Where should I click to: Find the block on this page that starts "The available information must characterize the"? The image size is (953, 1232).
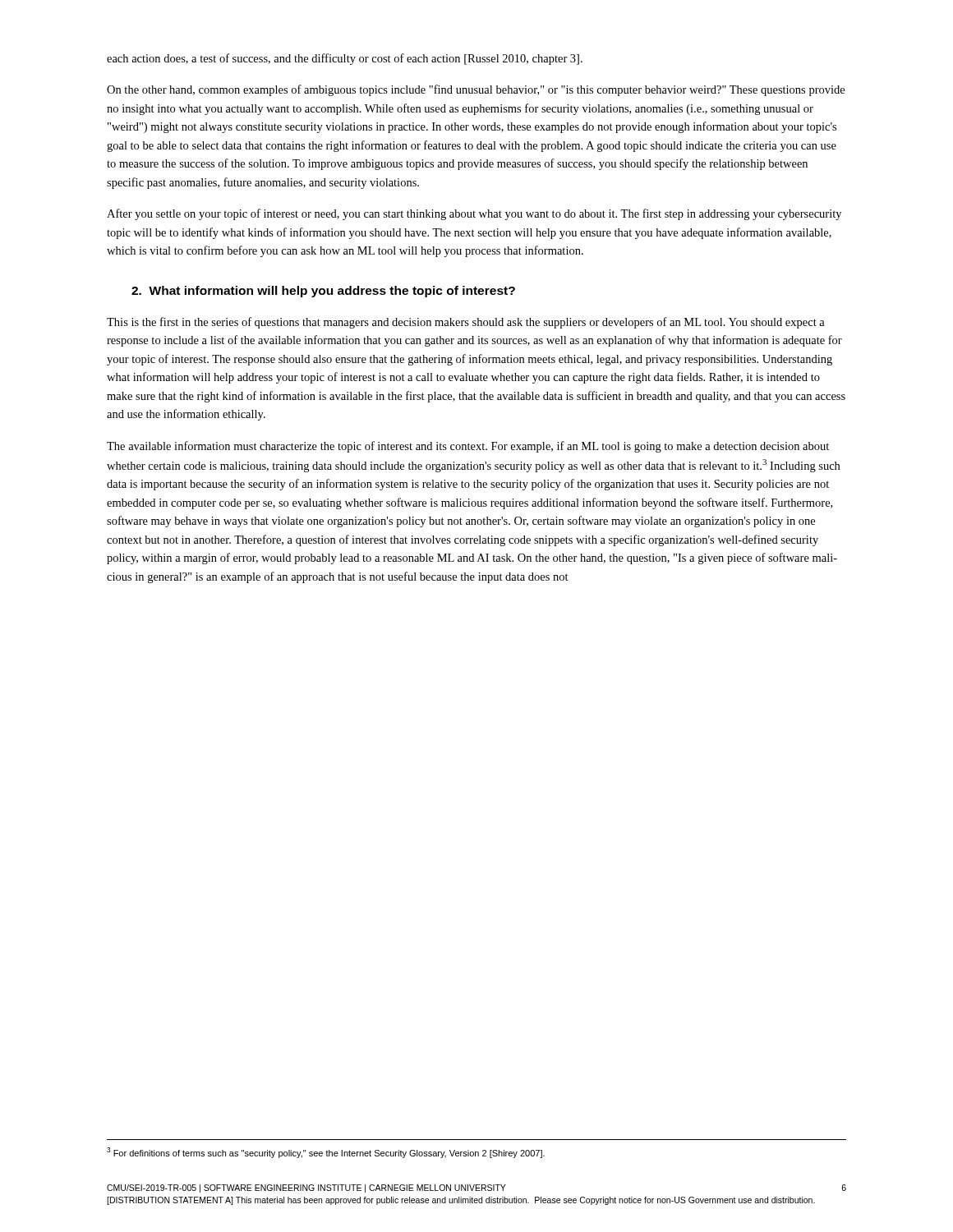pyautogui.click(x=474, y=511)
